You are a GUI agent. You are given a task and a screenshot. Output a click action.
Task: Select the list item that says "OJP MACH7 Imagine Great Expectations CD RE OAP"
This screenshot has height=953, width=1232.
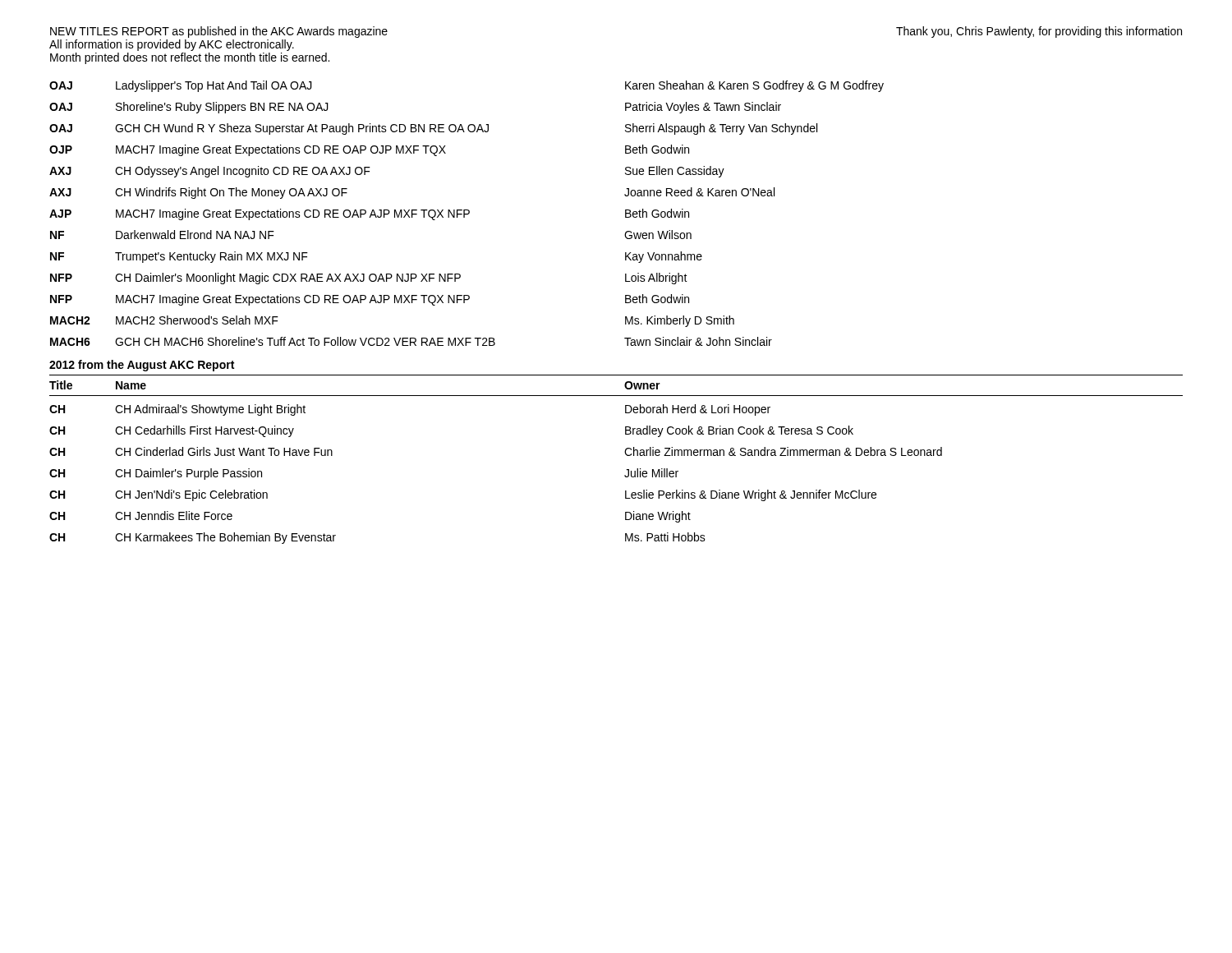click(x=370, y=150)
